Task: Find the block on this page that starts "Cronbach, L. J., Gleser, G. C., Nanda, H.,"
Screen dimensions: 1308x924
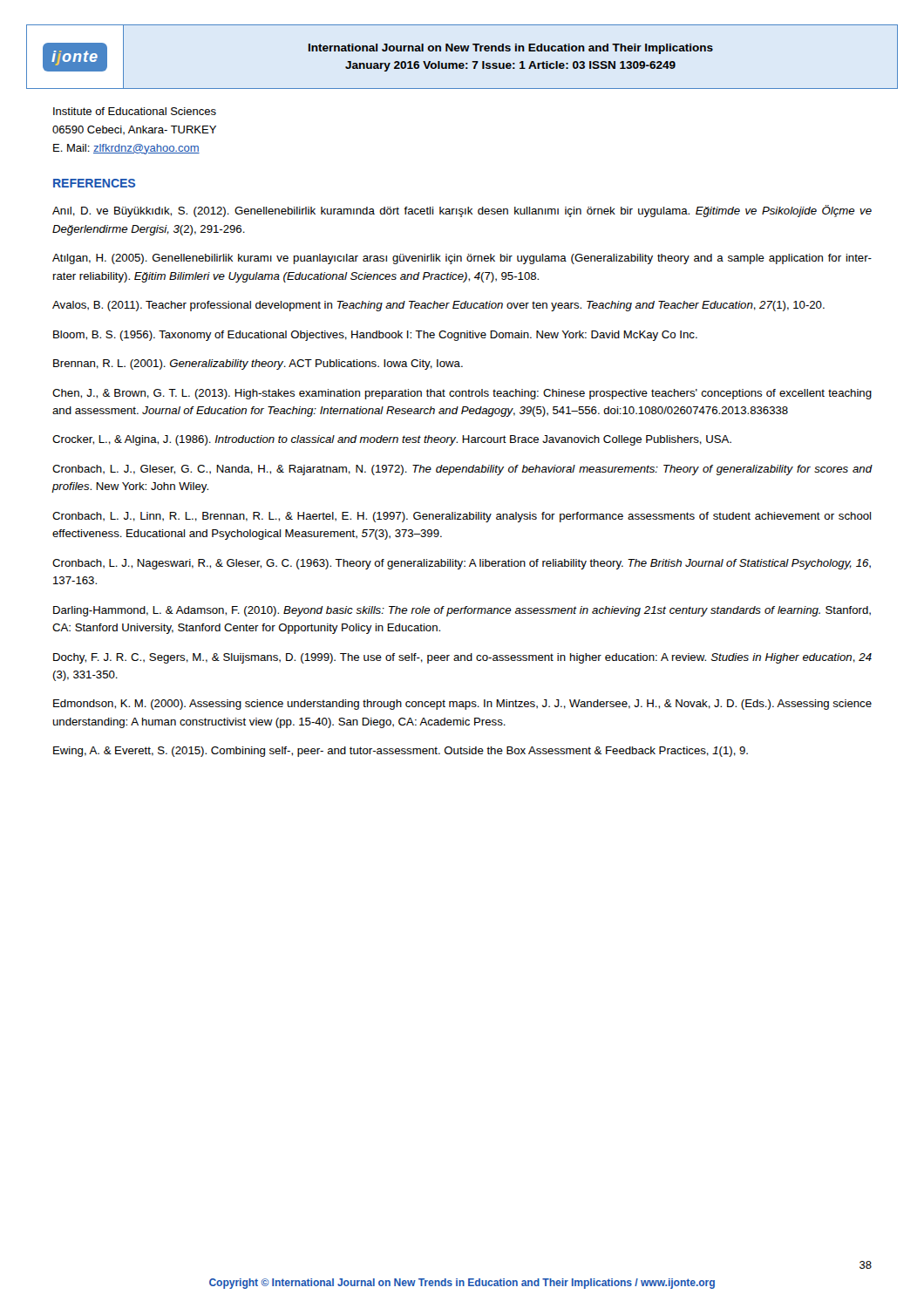Action: pyautogui.click(x=462, y=478)
